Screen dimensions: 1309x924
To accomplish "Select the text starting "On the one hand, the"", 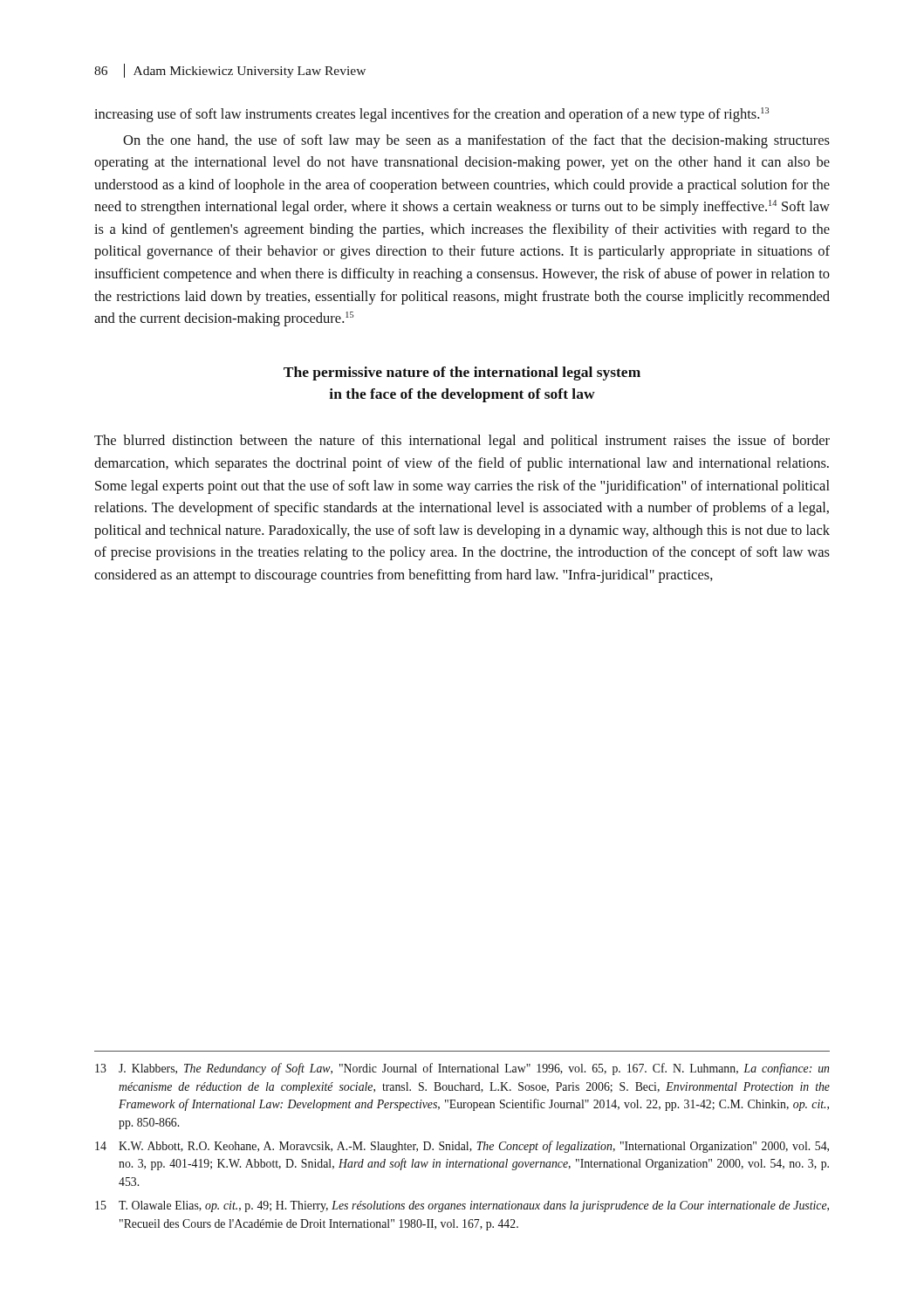I will [x=462, y=229].
